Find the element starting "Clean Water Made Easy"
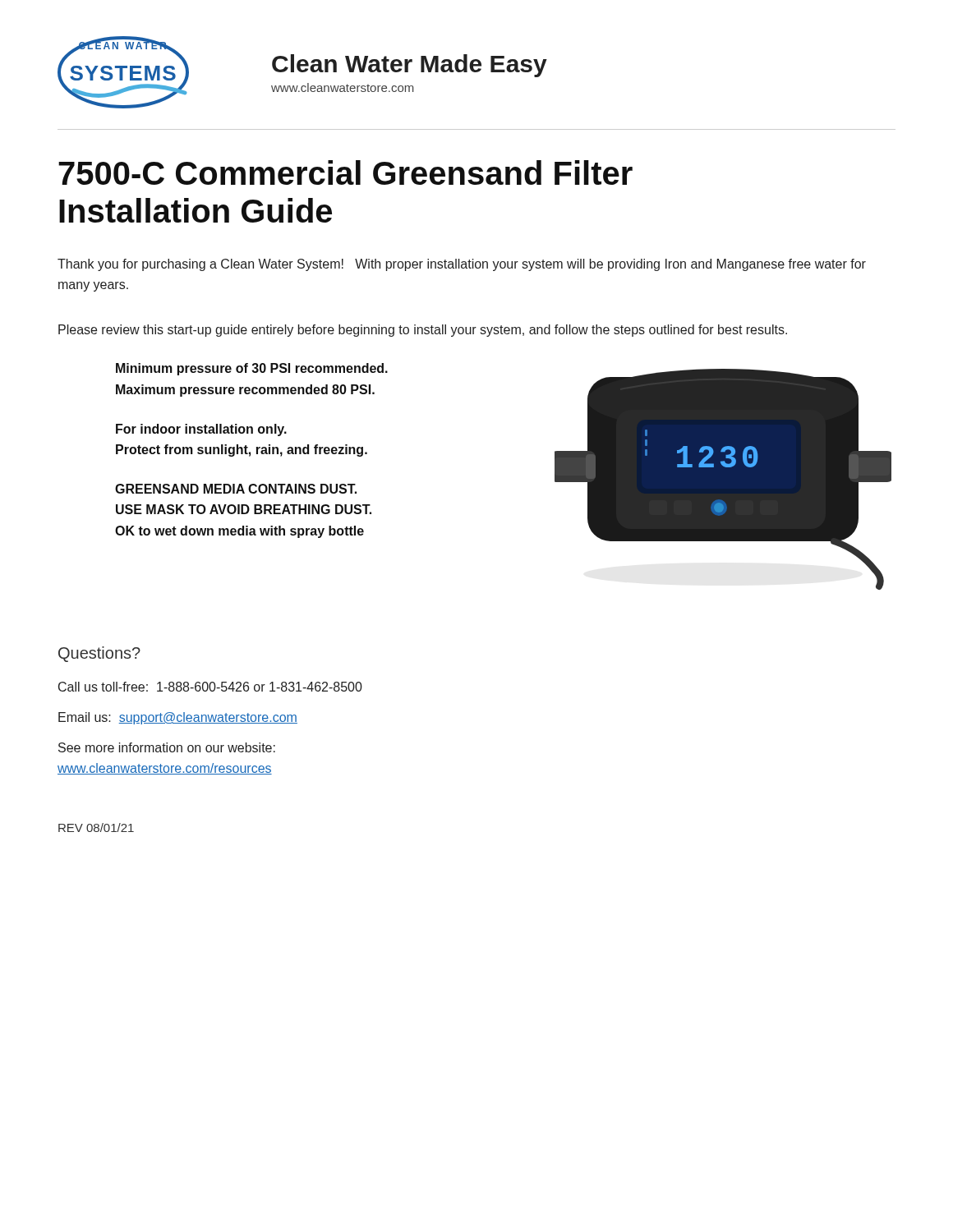The width and height of the screenshot is (953, 1232). (x=410, y=66)
